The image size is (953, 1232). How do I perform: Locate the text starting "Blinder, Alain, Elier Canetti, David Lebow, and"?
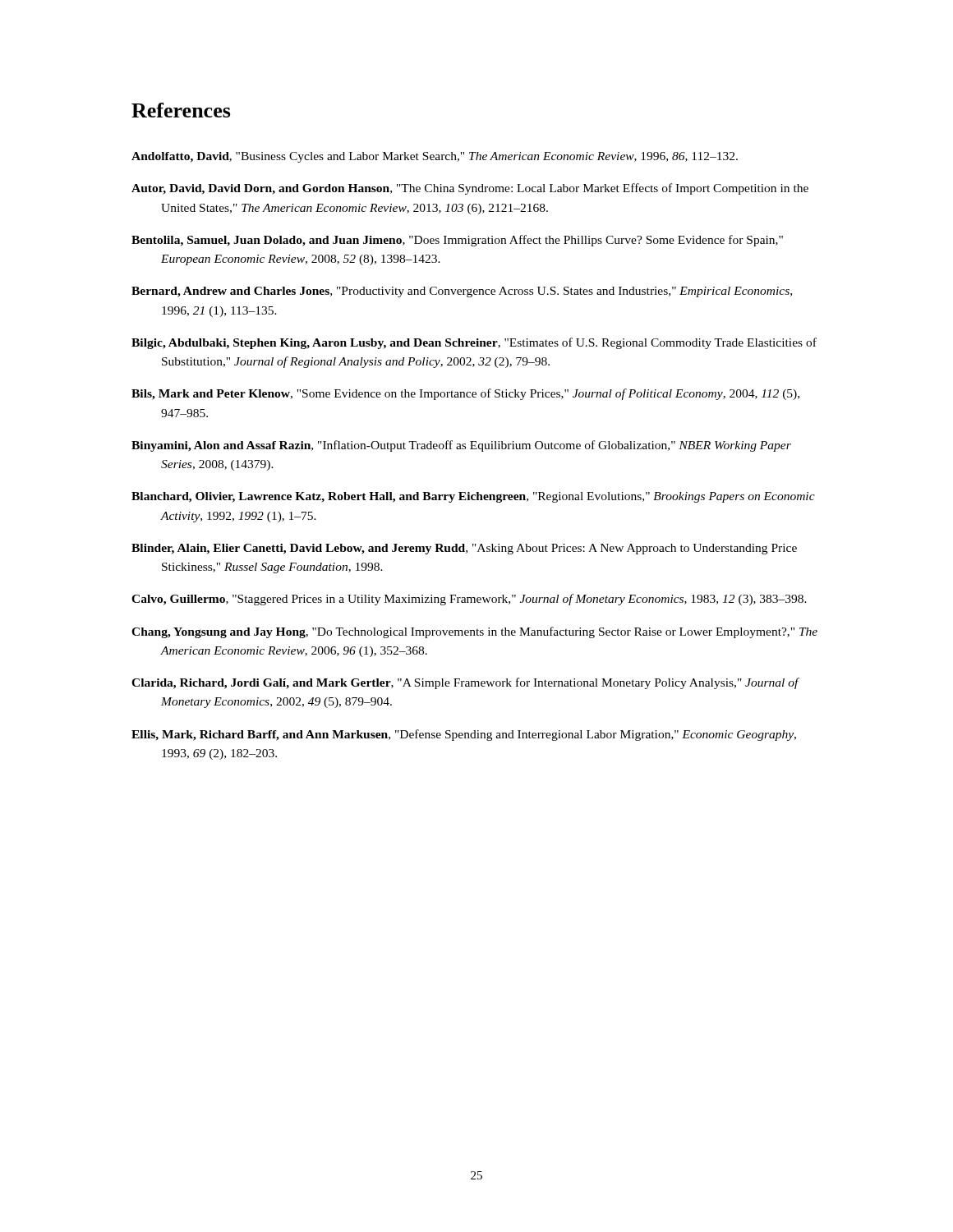476,557
